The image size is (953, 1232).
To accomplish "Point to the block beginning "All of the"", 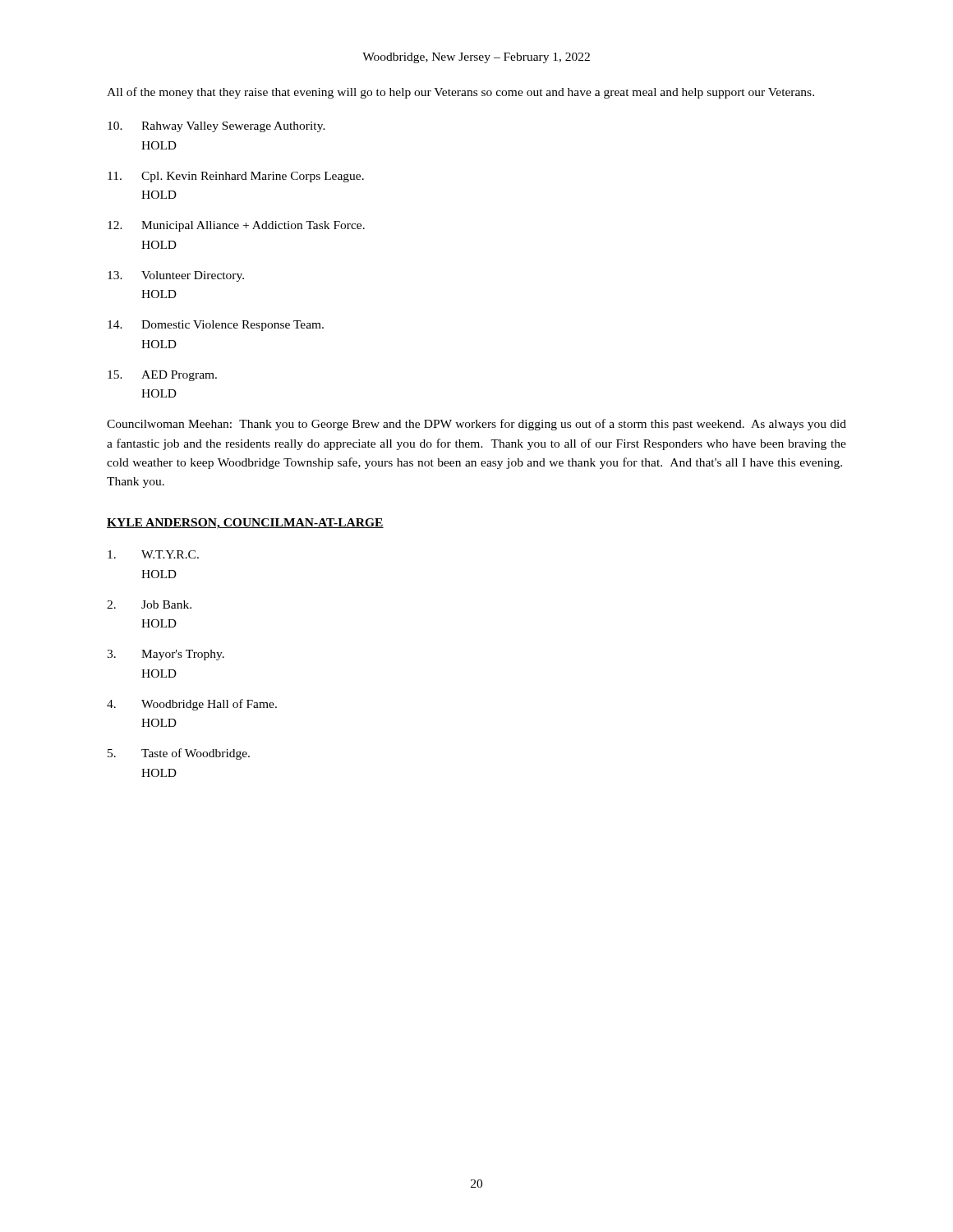I will point(461,92).
